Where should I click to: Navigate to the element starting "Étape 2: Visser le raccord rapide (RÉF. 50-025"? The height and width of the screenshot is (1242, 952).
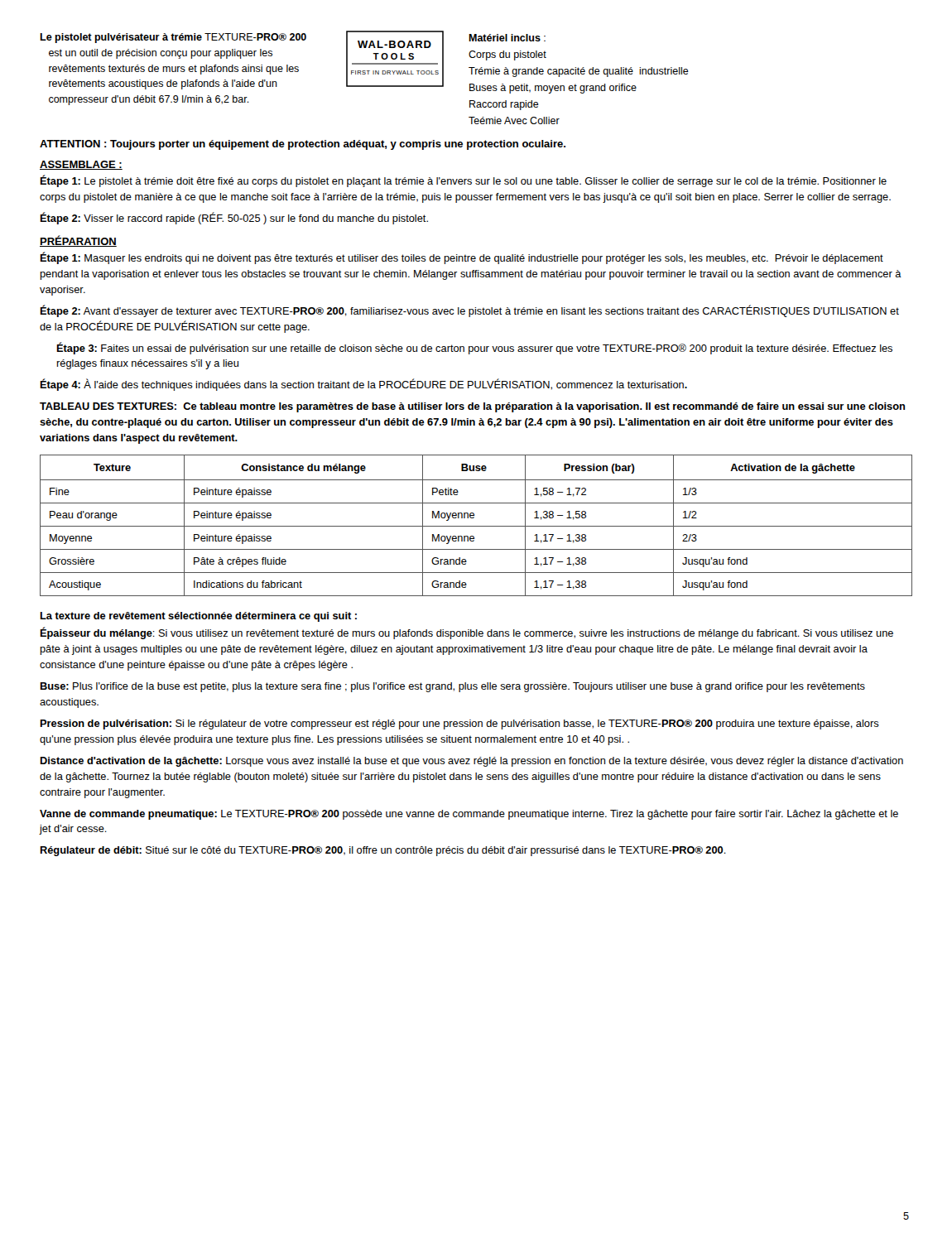point(234,218)
